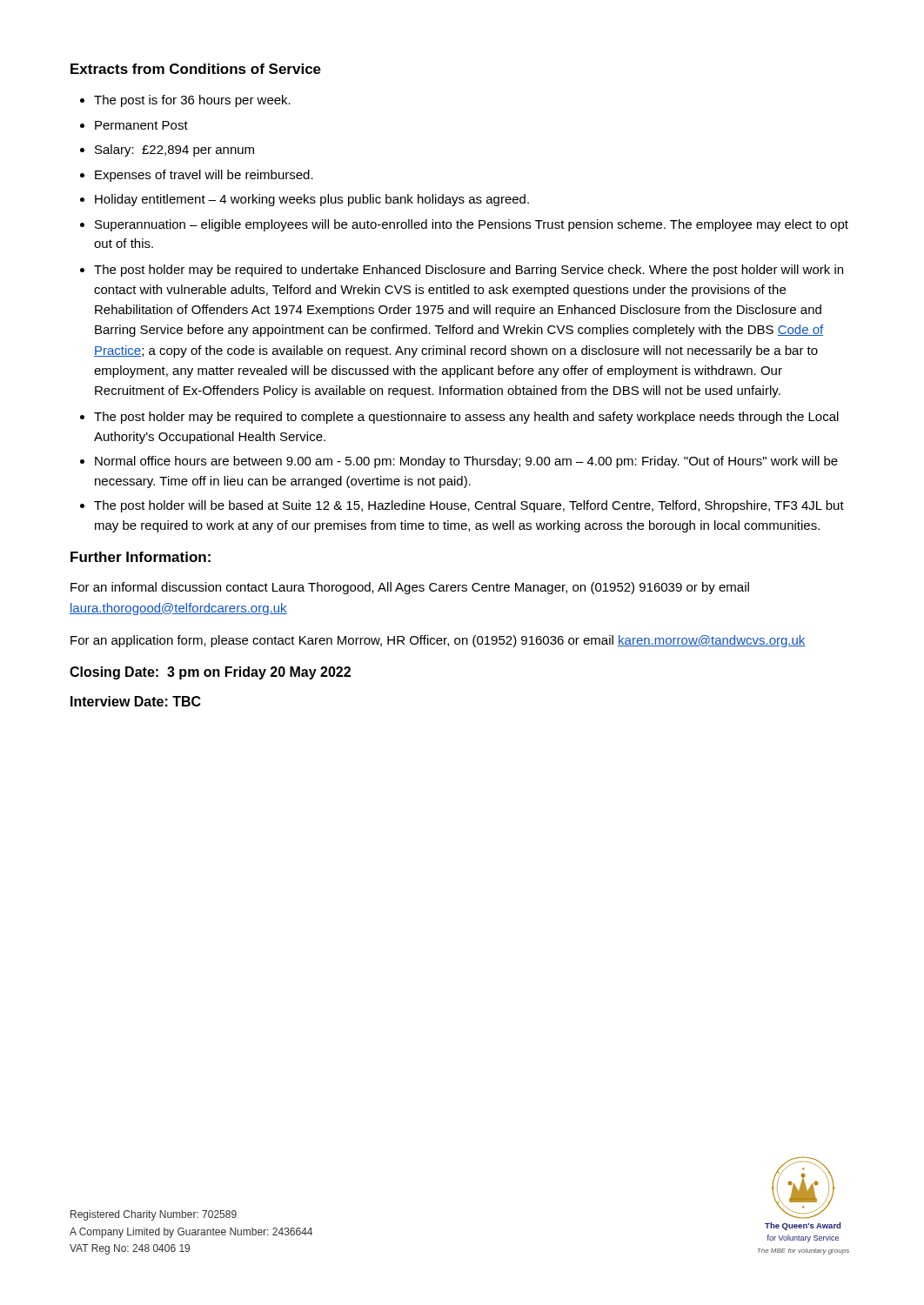Navigate to the text block starting "Salary: £22,894 per annum"
Image resolution: width=924 pixels, height=1305 pixels.
(x=174, y=149)
